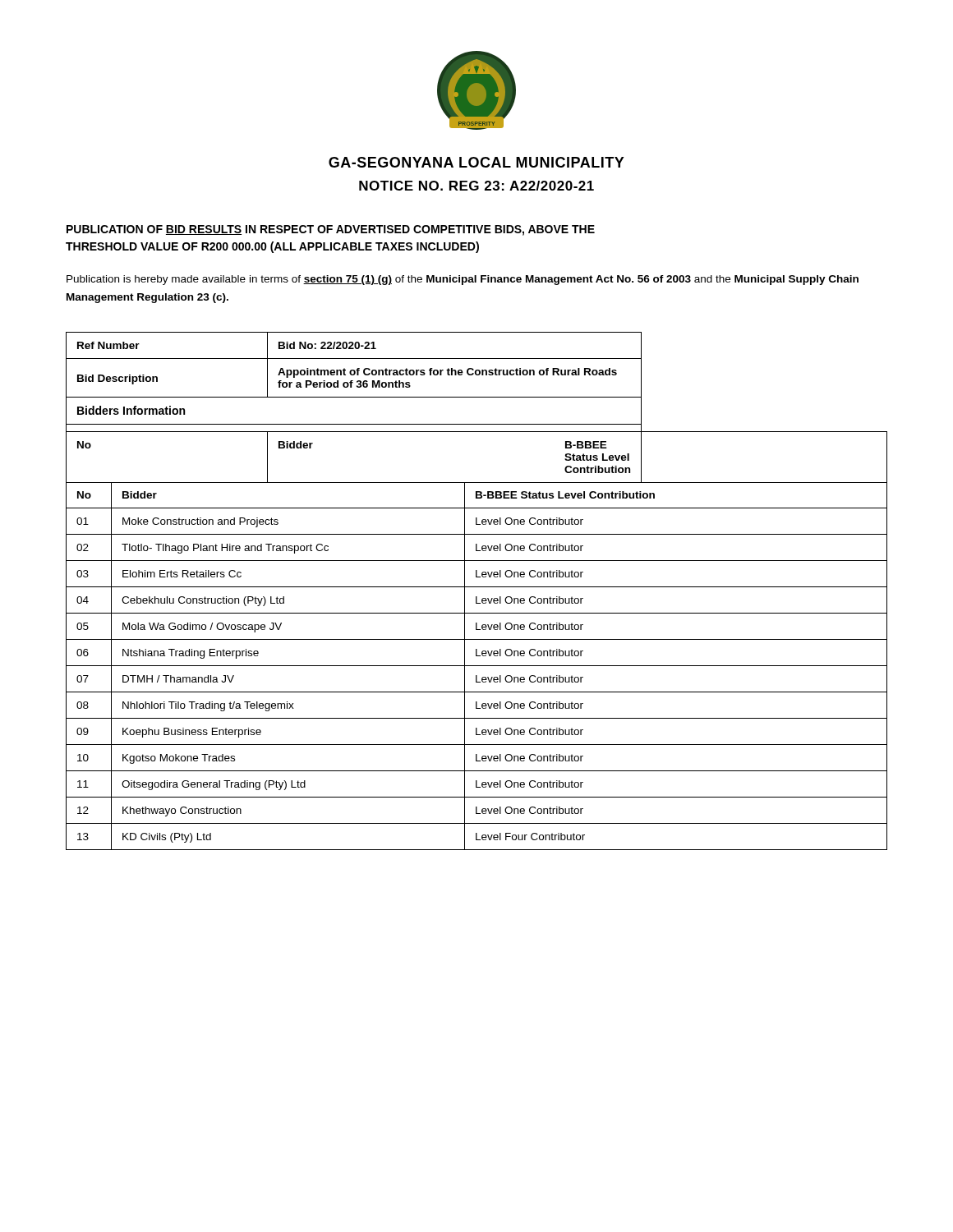The image size is (953, 1232).
Task: Find the passage starting "Publication is hereby made available in terms"
Action: click(462, 288)
